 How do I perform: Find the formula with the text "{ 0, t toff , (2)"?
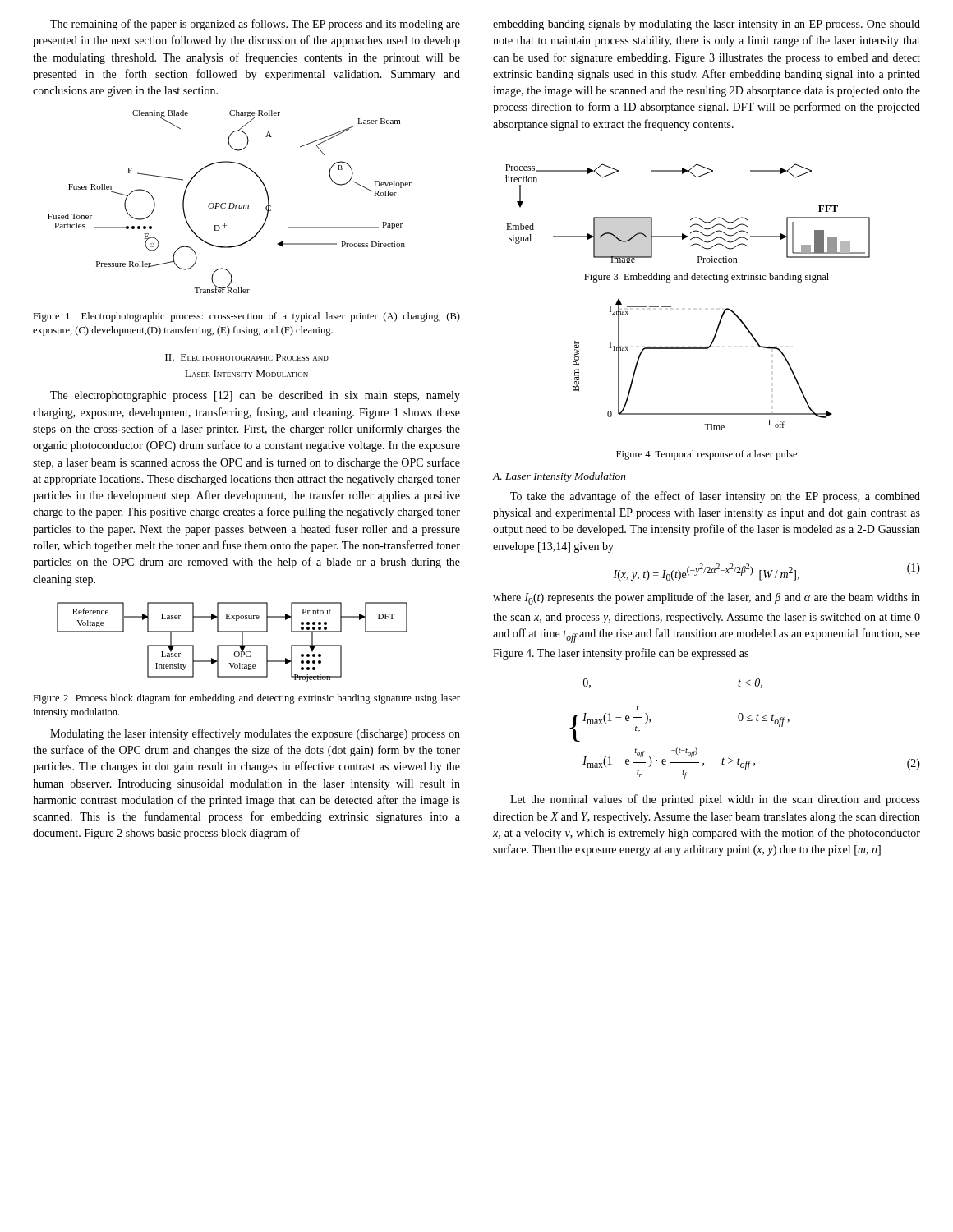[743, 727]
